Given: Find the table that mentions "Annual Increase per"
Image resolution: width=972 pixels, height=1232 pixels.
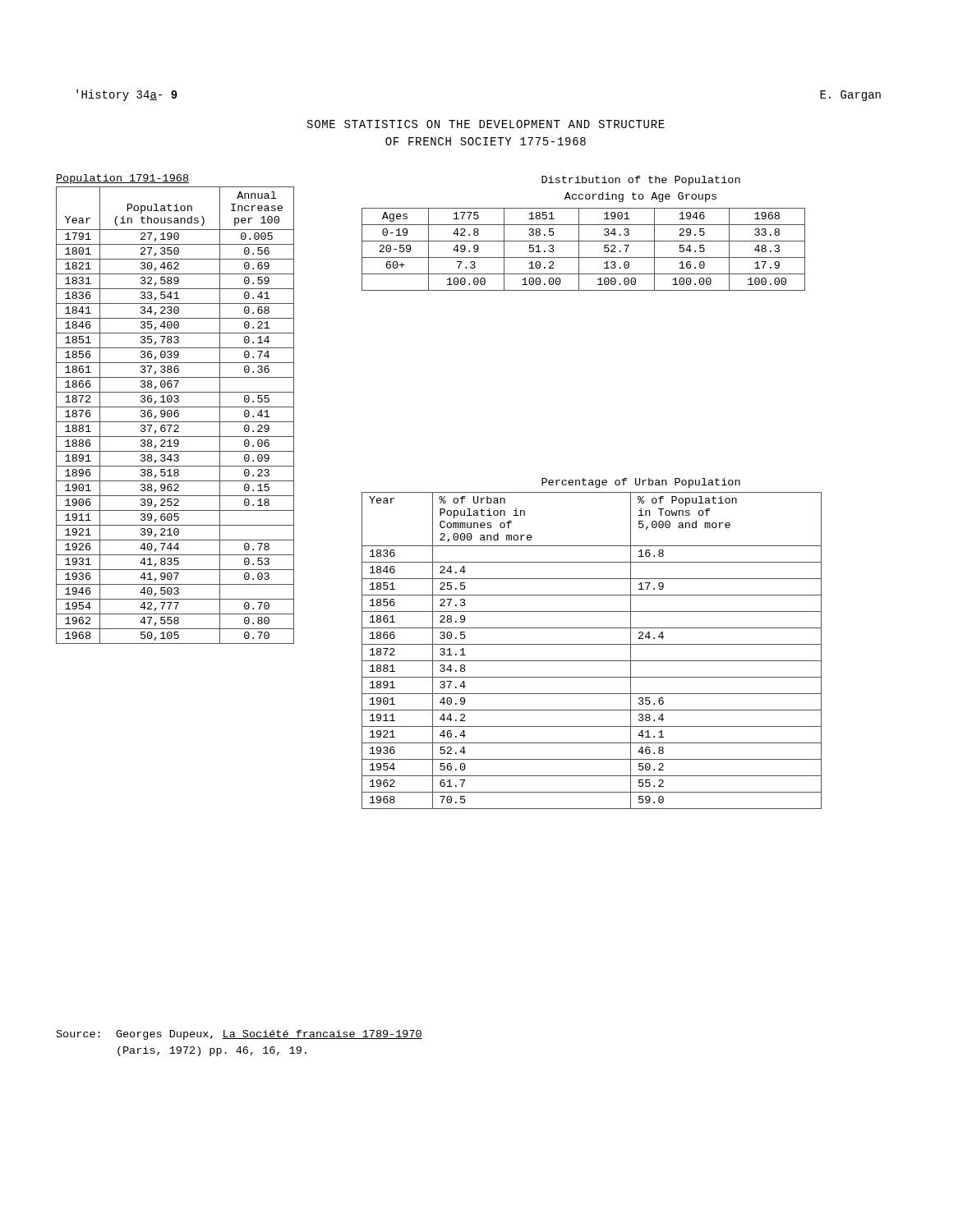Looking at the screenshot, I should click(179, 408).
